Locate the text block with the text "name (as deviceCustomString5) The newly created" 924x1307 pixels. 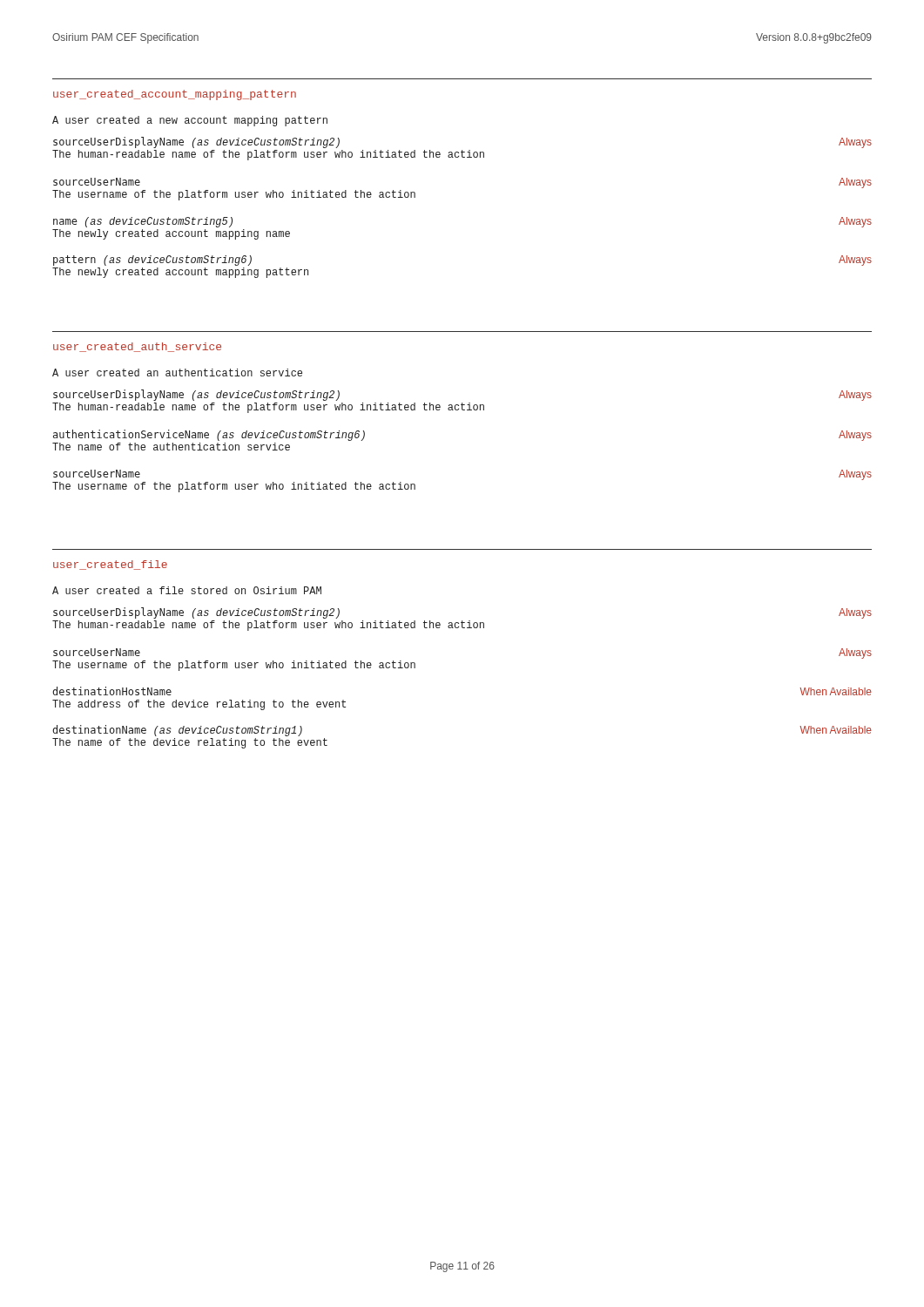[x=143, y=222]
